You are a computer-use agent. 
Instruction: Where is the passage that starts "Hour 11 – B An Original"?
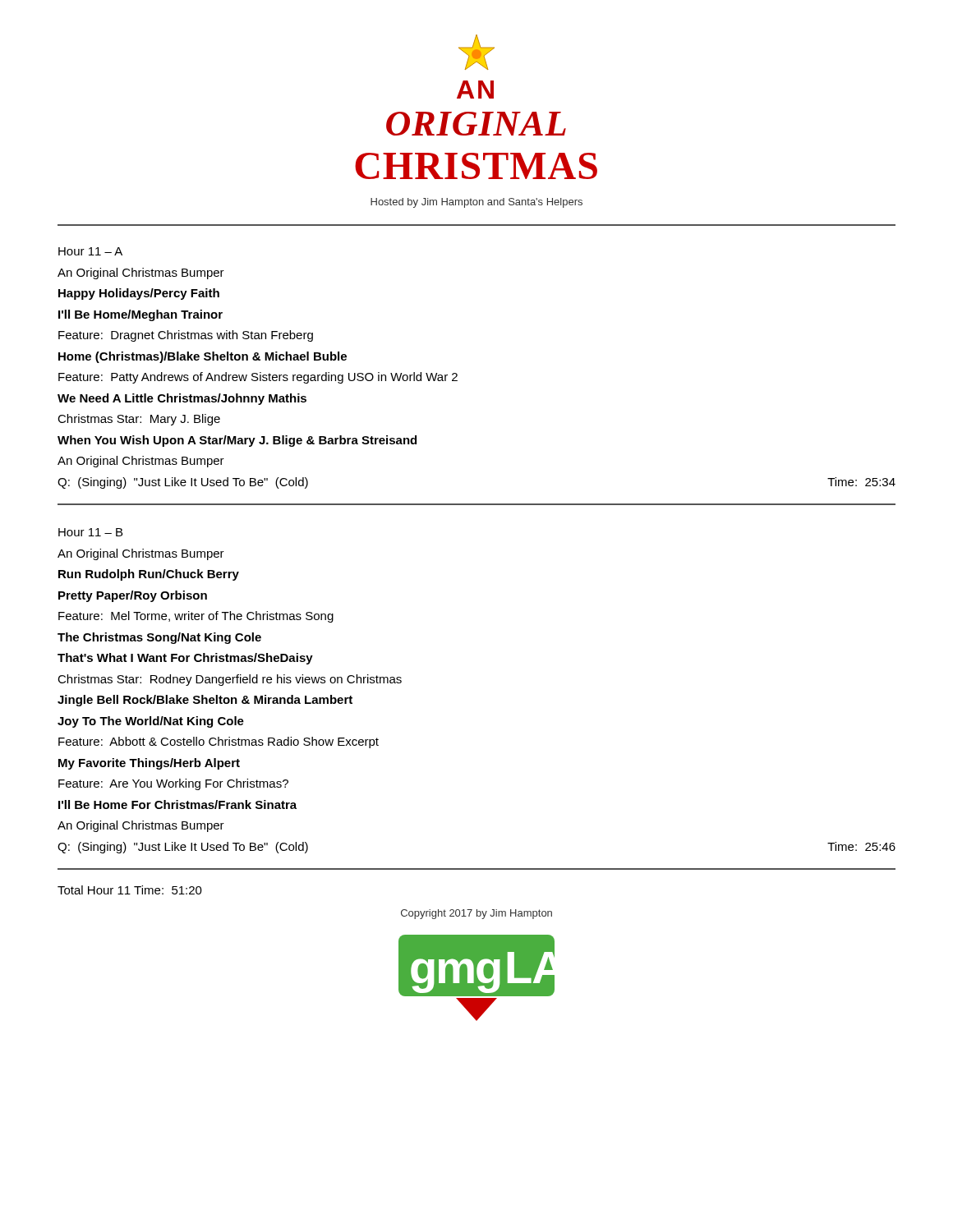90,532
